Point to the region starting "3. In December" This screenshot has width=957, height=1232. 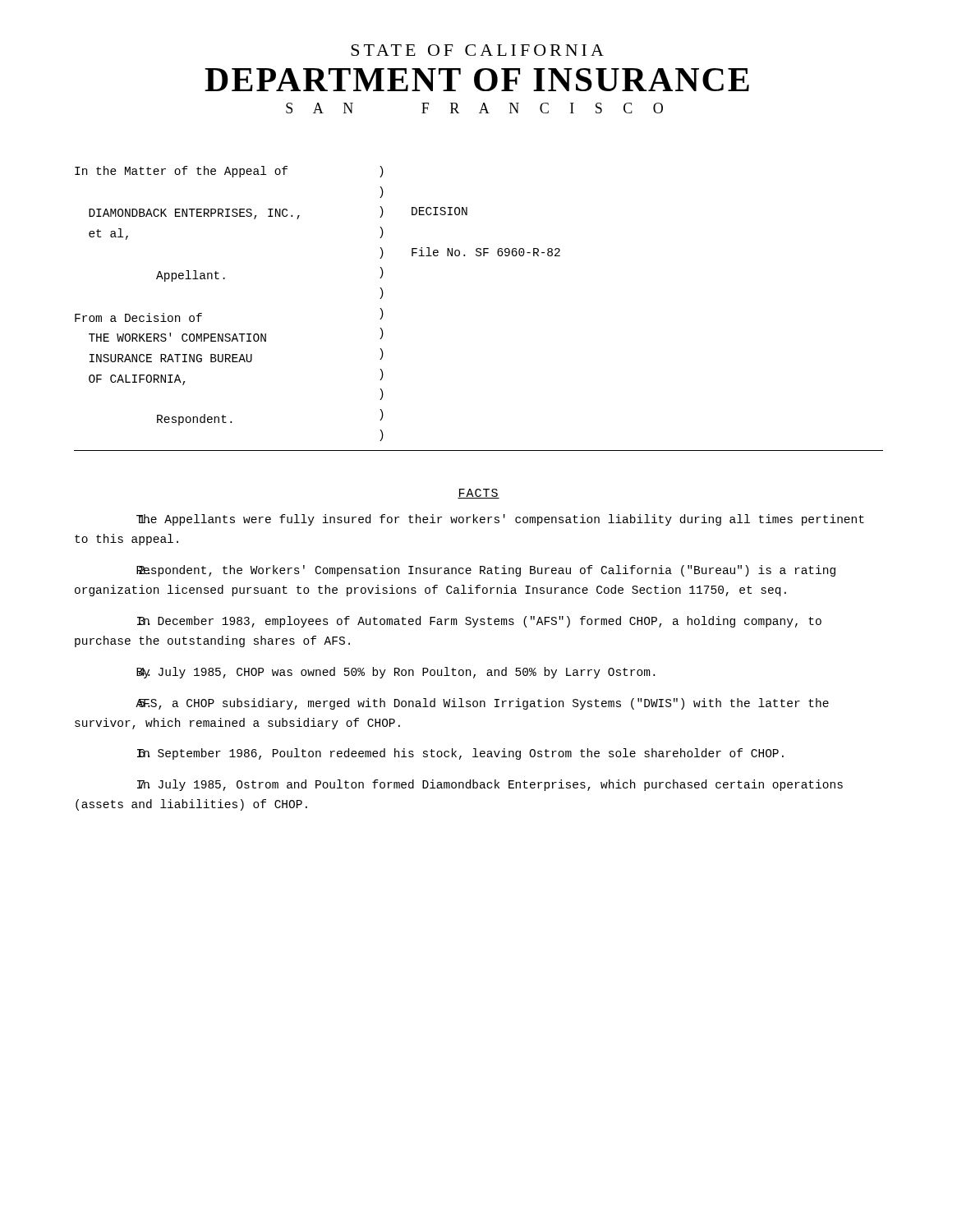pyautogui.click(x=448, y=630)
